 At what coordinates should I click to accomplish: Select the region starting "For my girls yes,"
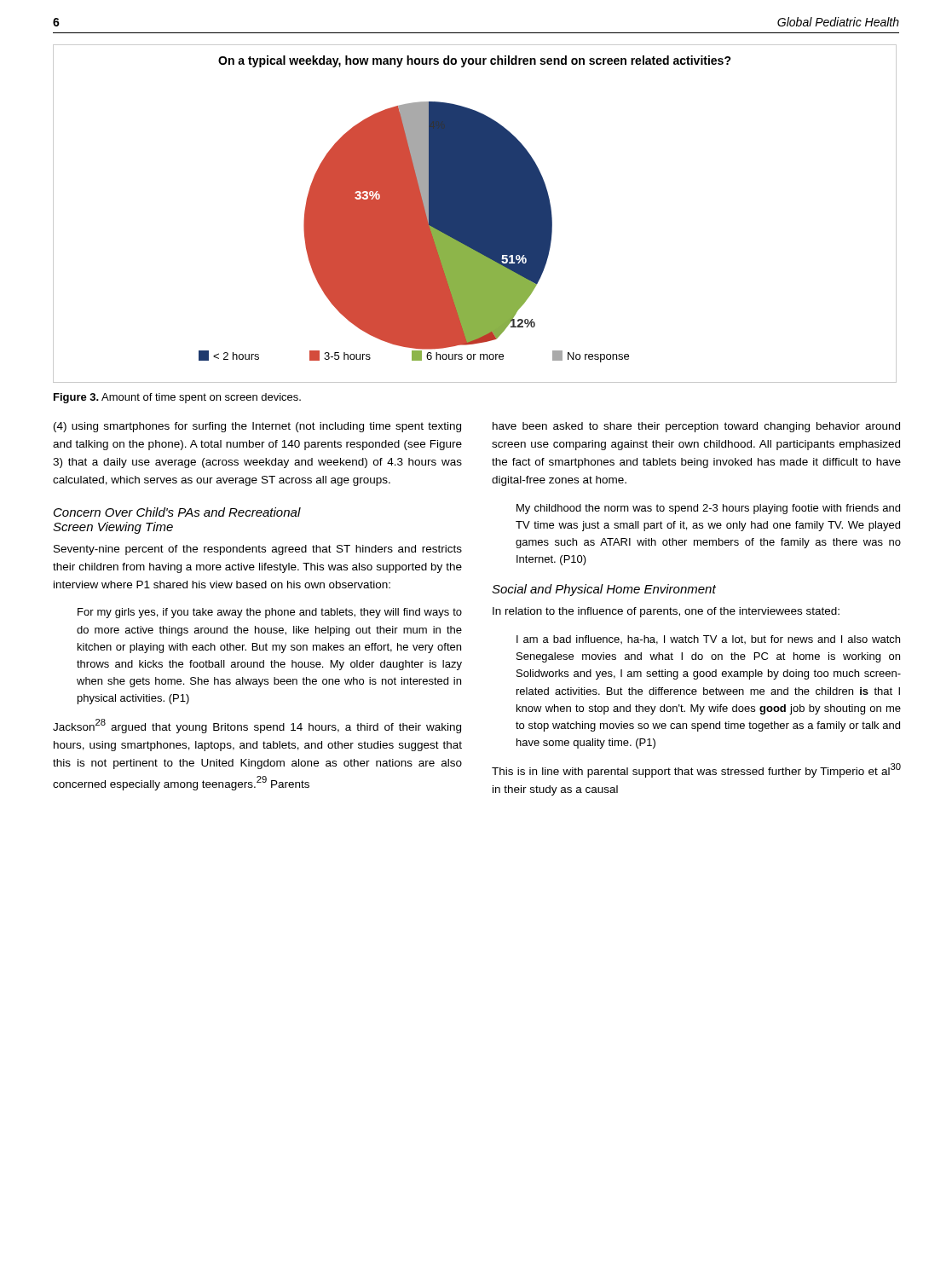[x=269, y=655]
